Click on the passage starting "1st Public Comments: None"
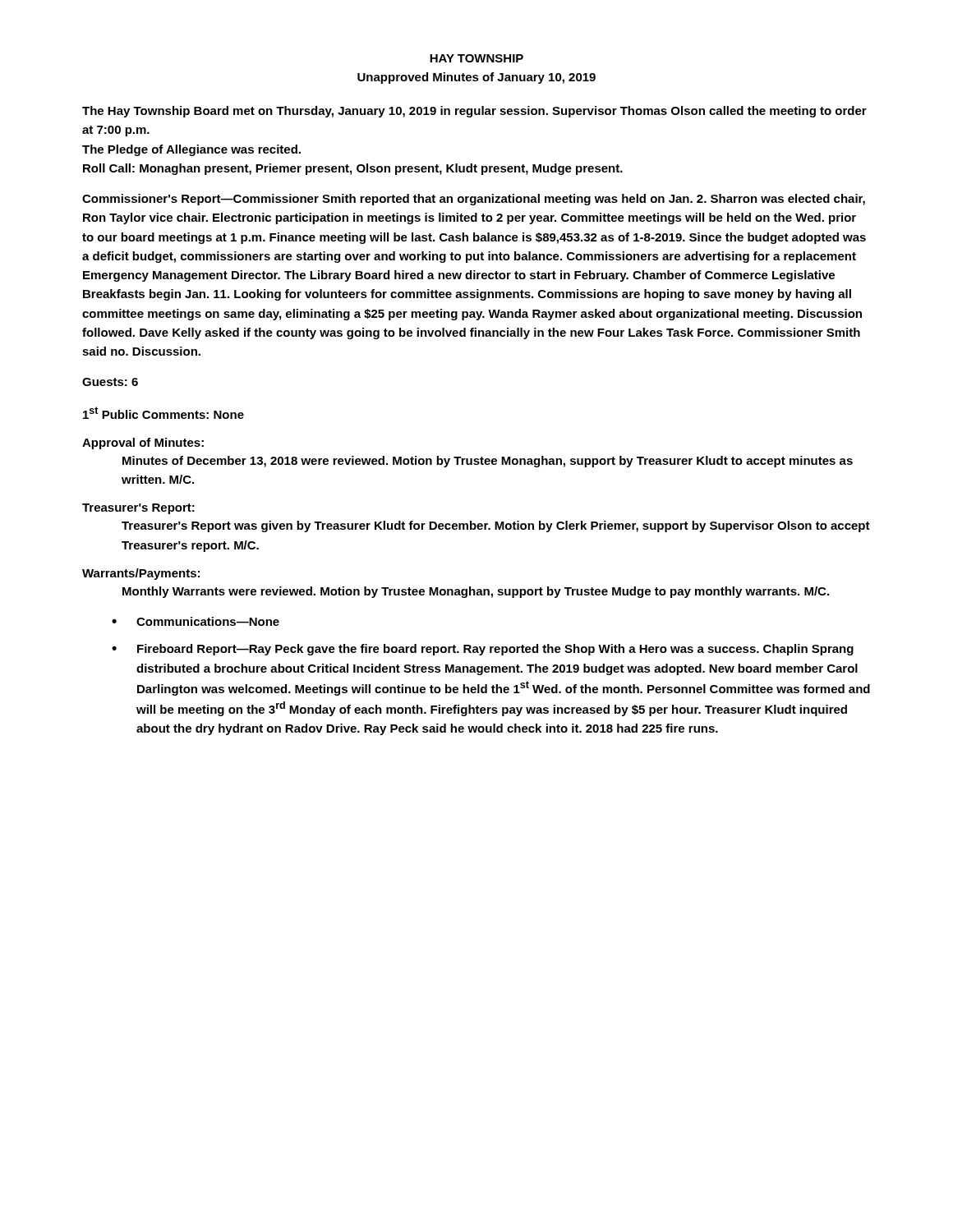The image size is (953, 1232). pos(163,413)
